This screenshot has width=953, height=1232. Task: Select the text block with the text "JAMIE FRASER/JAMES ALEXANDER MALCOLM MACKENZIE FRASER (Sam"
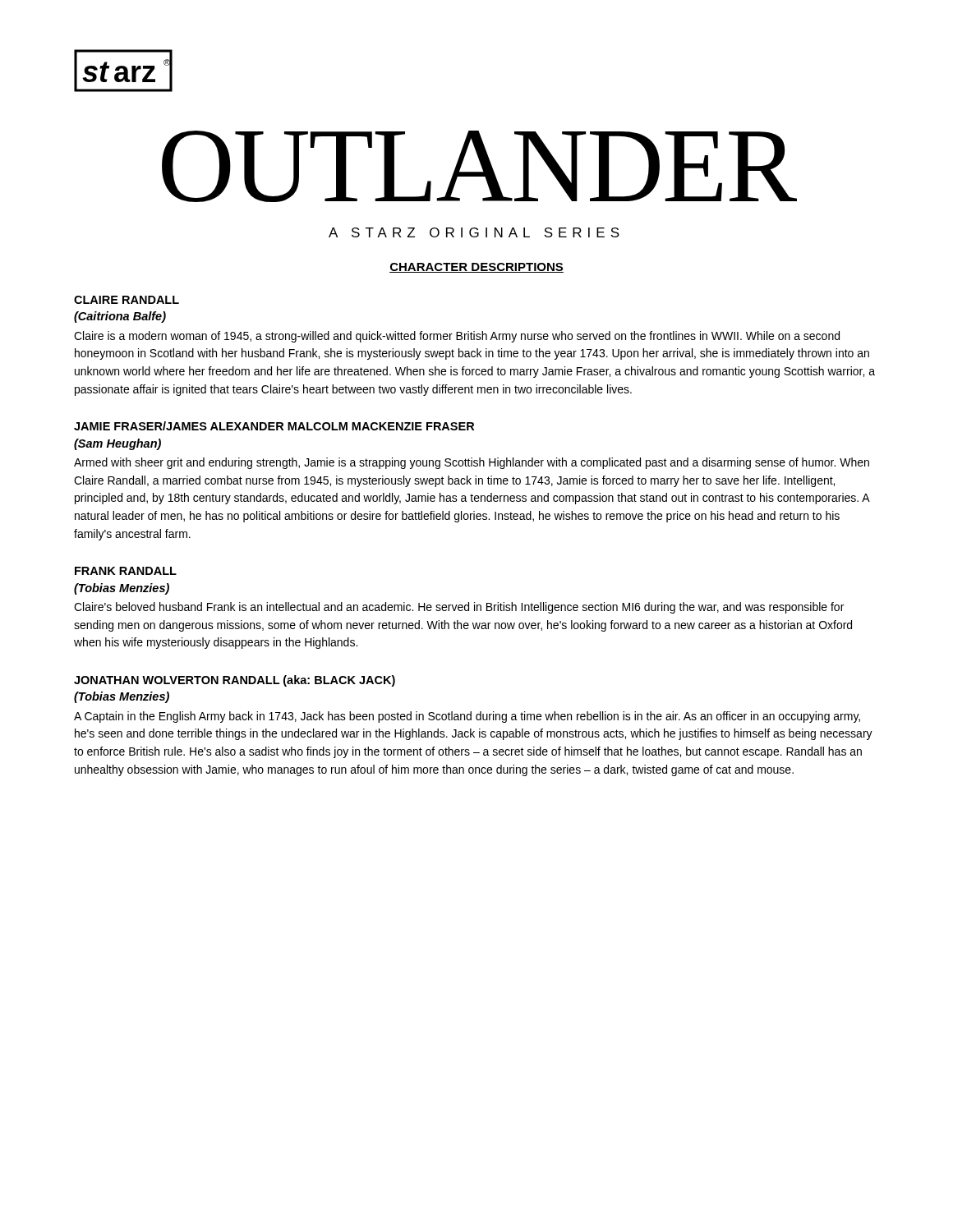click(x=476, y=481)
